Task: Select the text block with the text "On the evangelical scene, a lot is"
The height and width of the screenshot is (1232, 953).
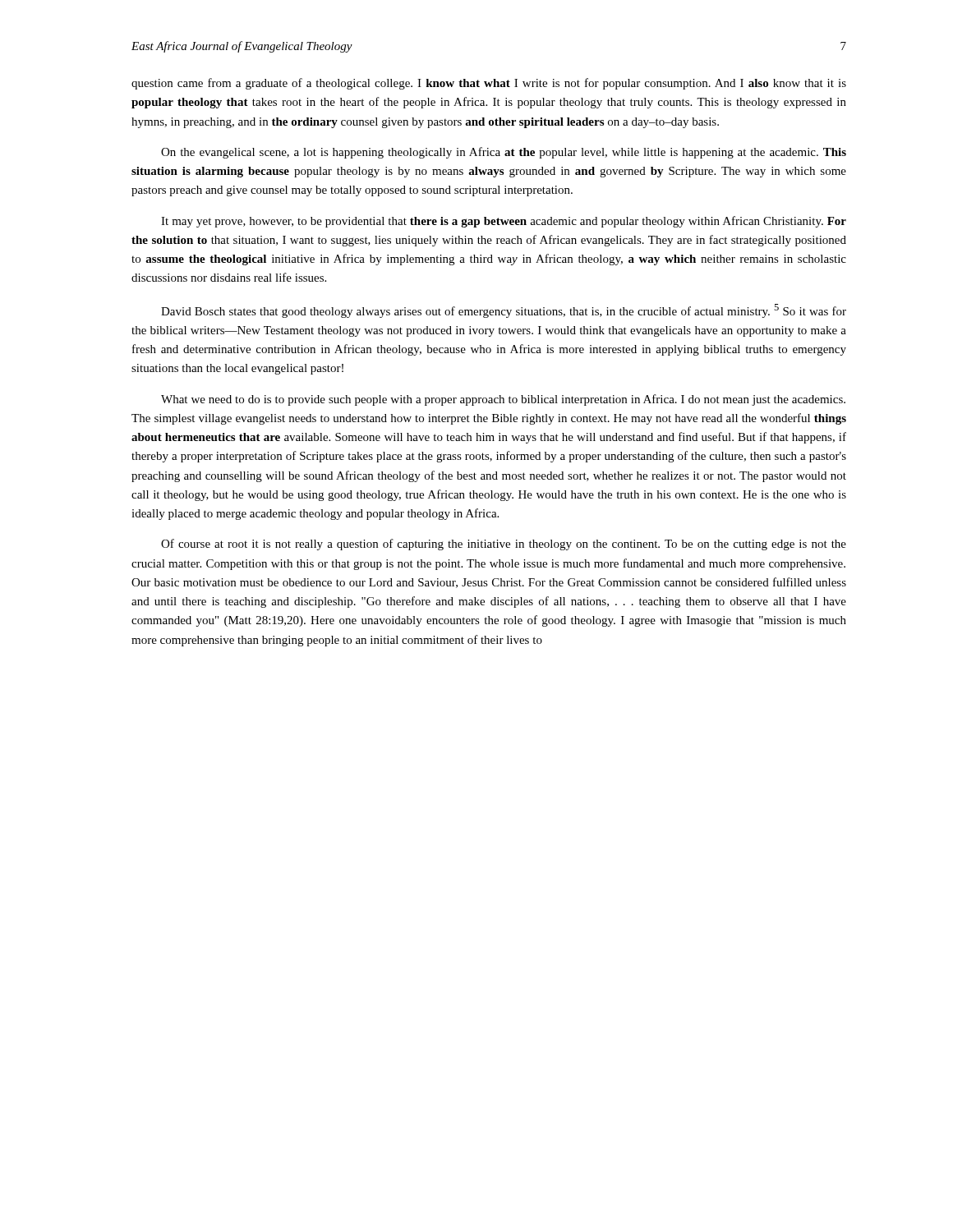Action: click(x=489, y=171)
